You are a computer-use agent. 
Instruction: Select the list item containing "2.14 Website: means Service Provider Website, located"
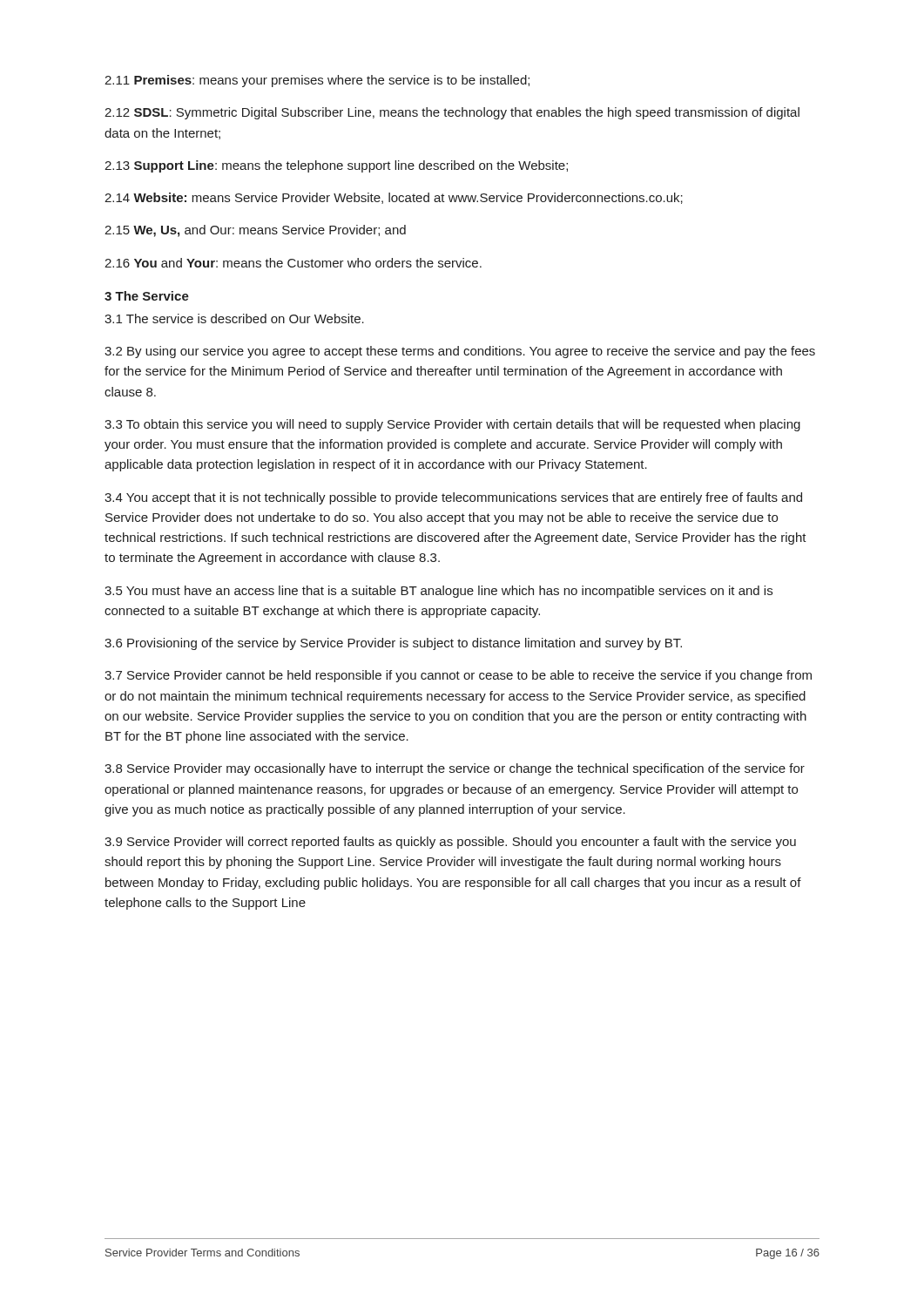pyautogui.click(x=394, y=197)
